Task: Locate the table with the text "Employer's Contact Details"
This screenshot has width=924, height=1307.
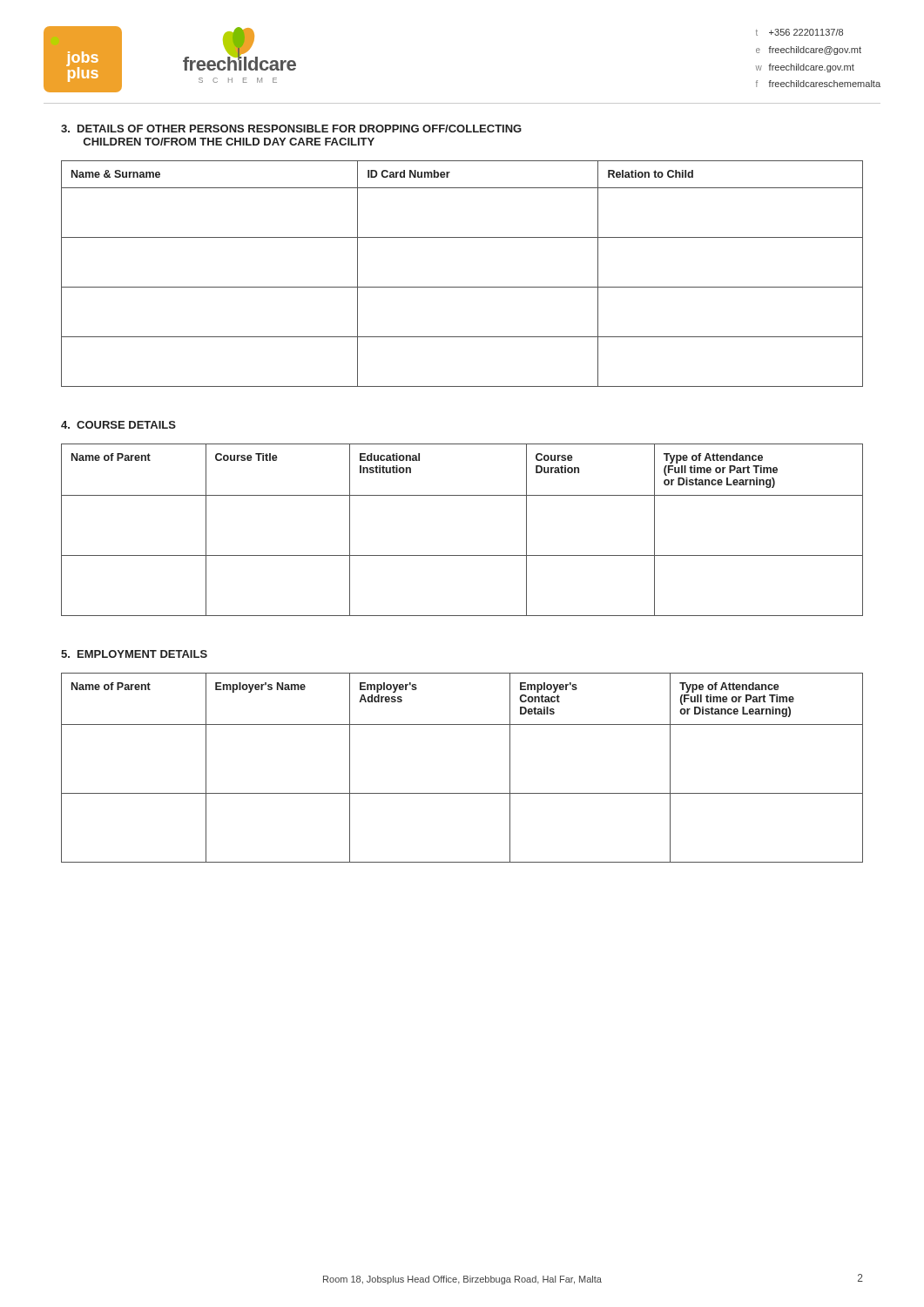Action: click(x=462, y=768)
